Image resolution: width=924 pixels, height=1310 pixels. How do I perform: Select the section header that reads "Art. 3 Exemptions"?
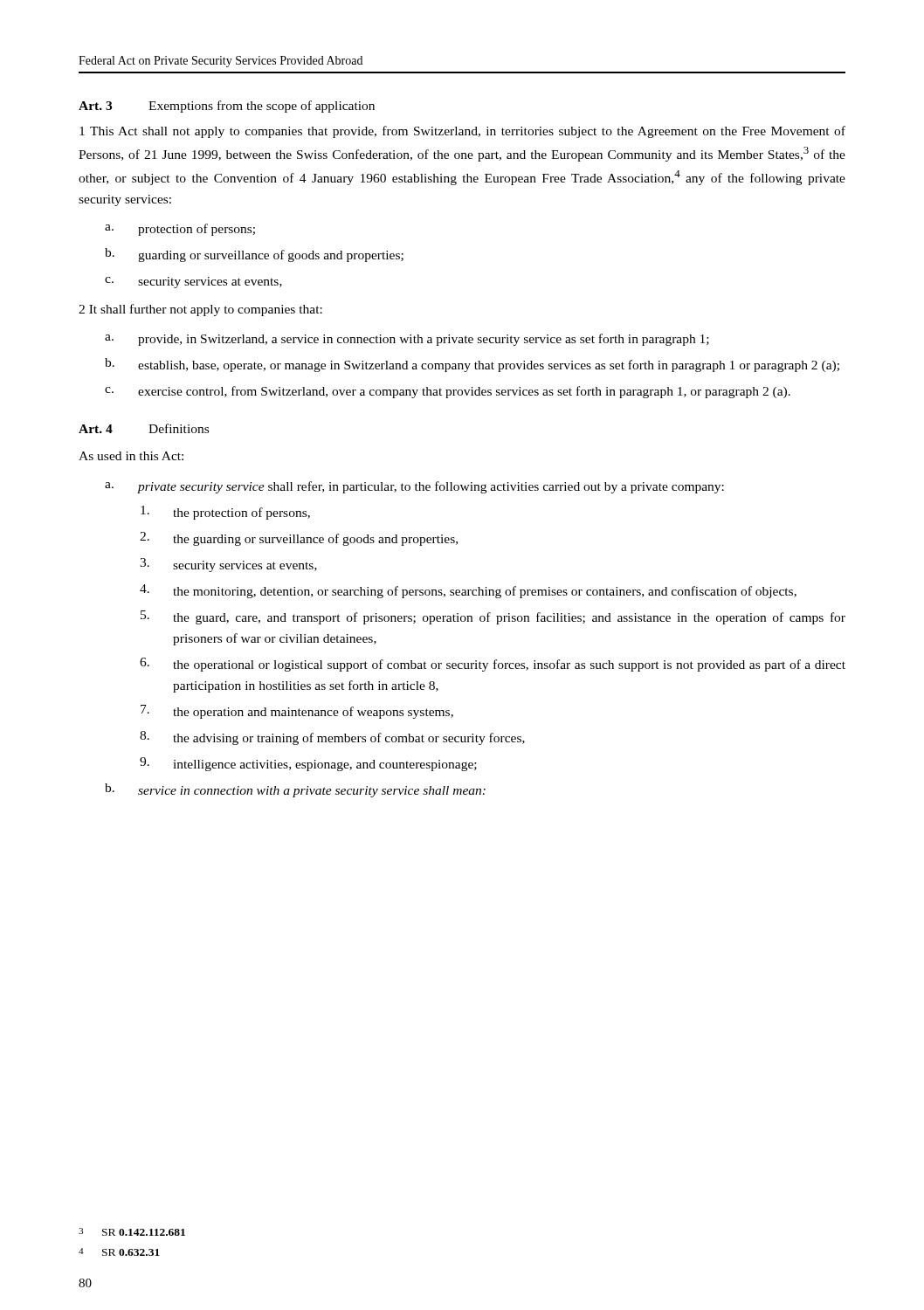pos(227,106)
